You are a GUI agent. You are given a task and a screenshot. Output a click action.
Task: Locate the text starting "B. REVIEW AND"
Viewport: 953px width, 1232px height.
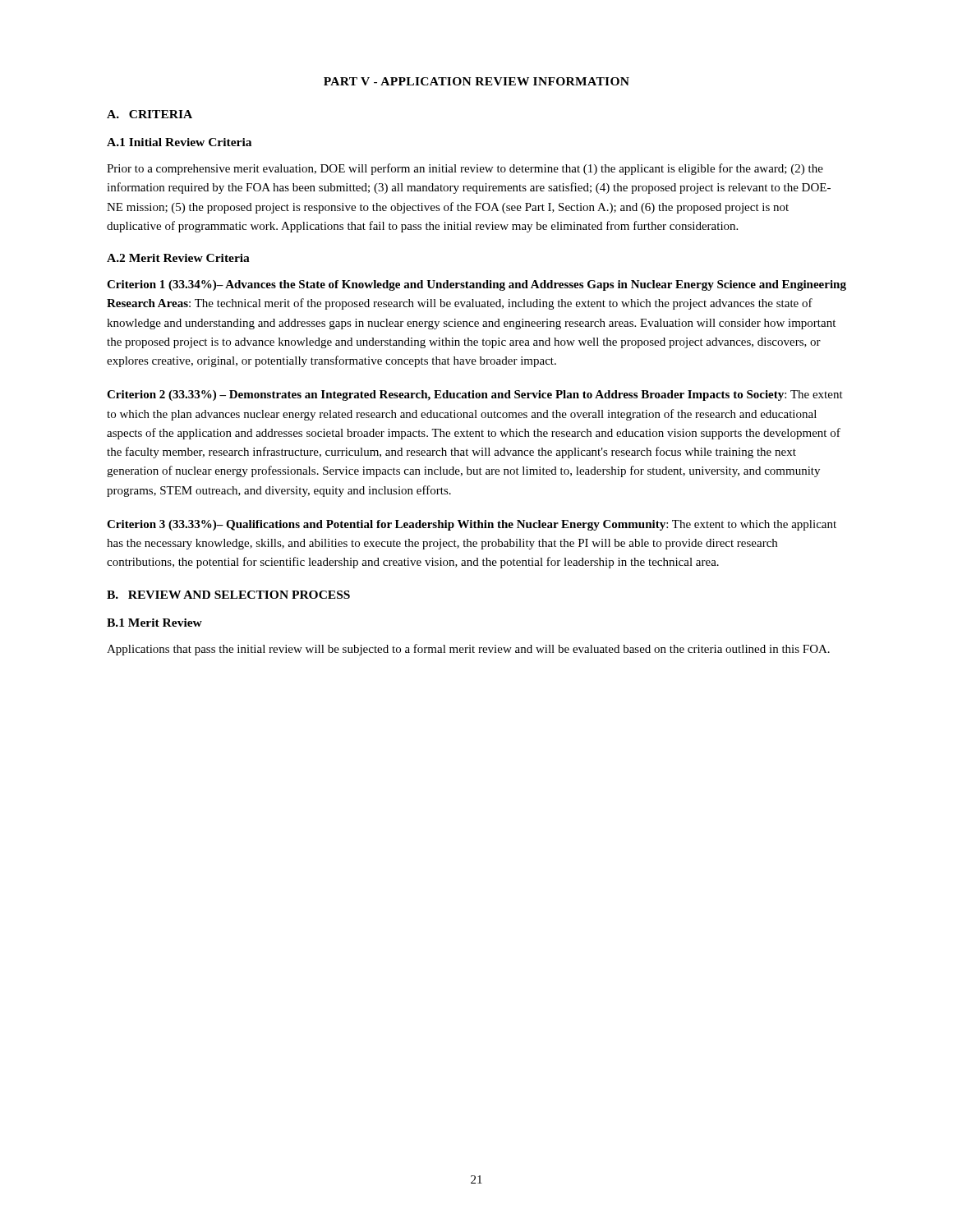(229, 594)
